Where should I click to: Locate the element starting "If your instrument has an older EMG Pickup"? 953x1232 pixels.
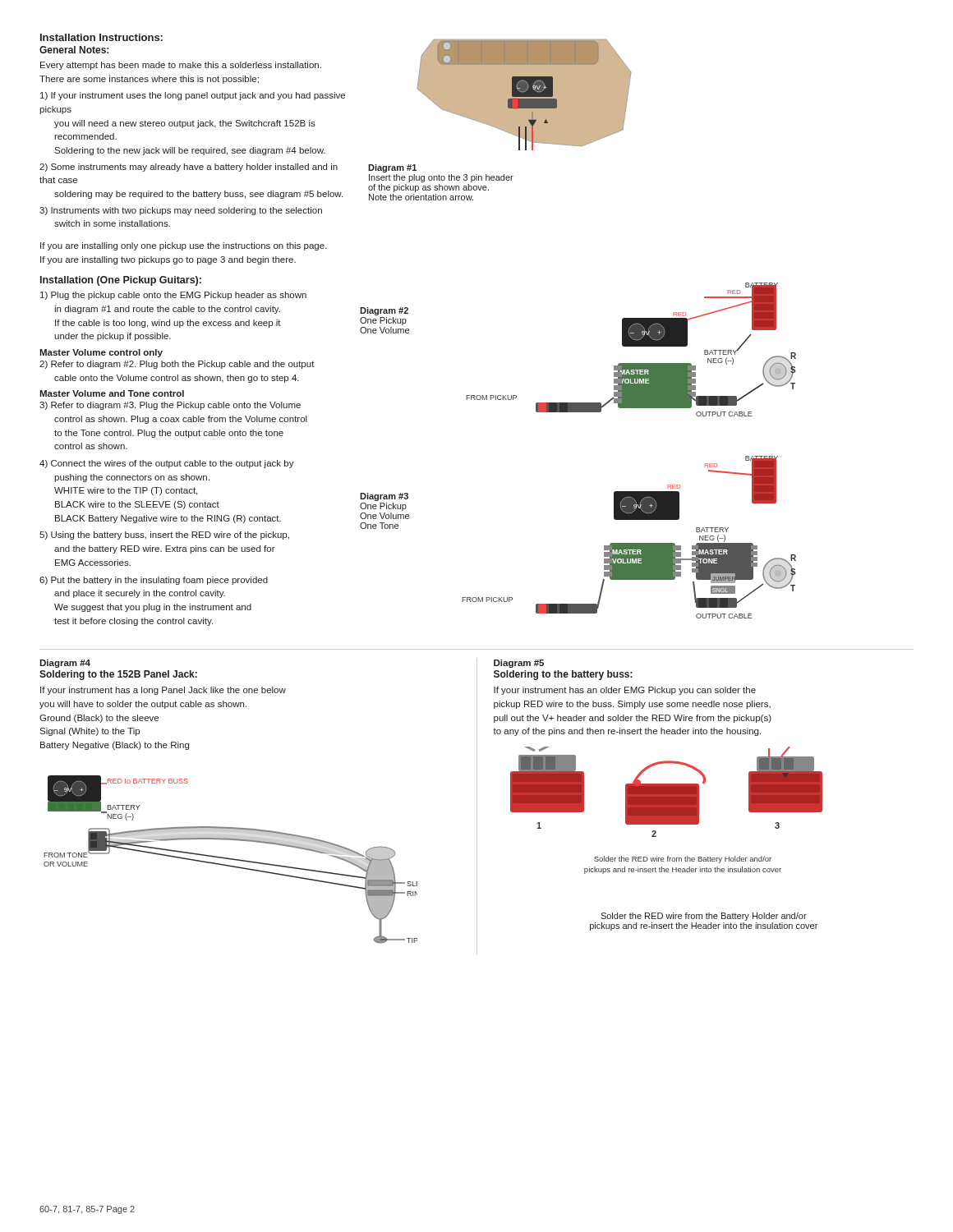pyautogui.click(x=632, y=711)
